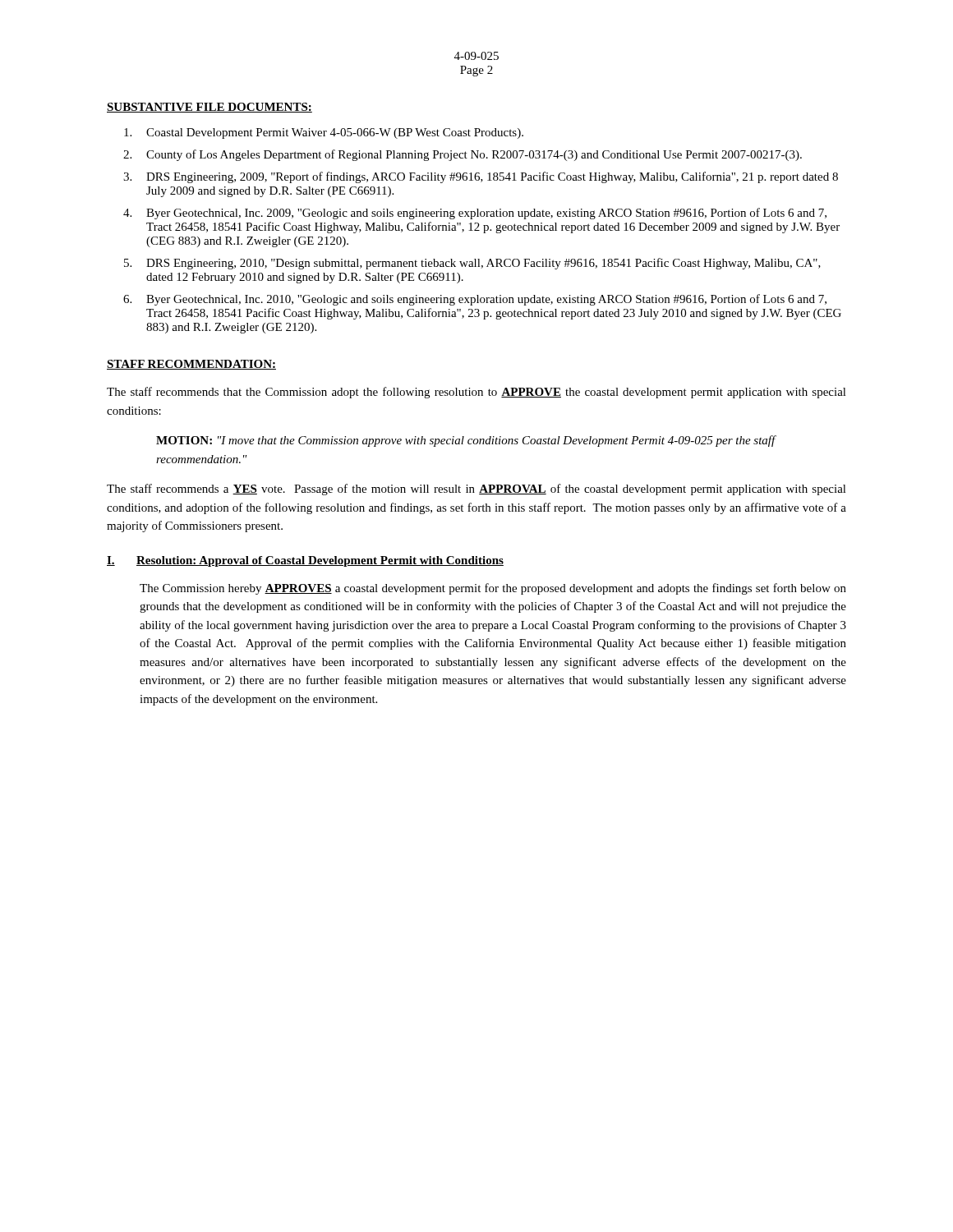Image resolution: width=953 pixels, height=1232 pixels.
Task: Click on the section header that reads "STAFF RECOMMENDATION:"
Action: pyautogui.click(x=191, y=364)
